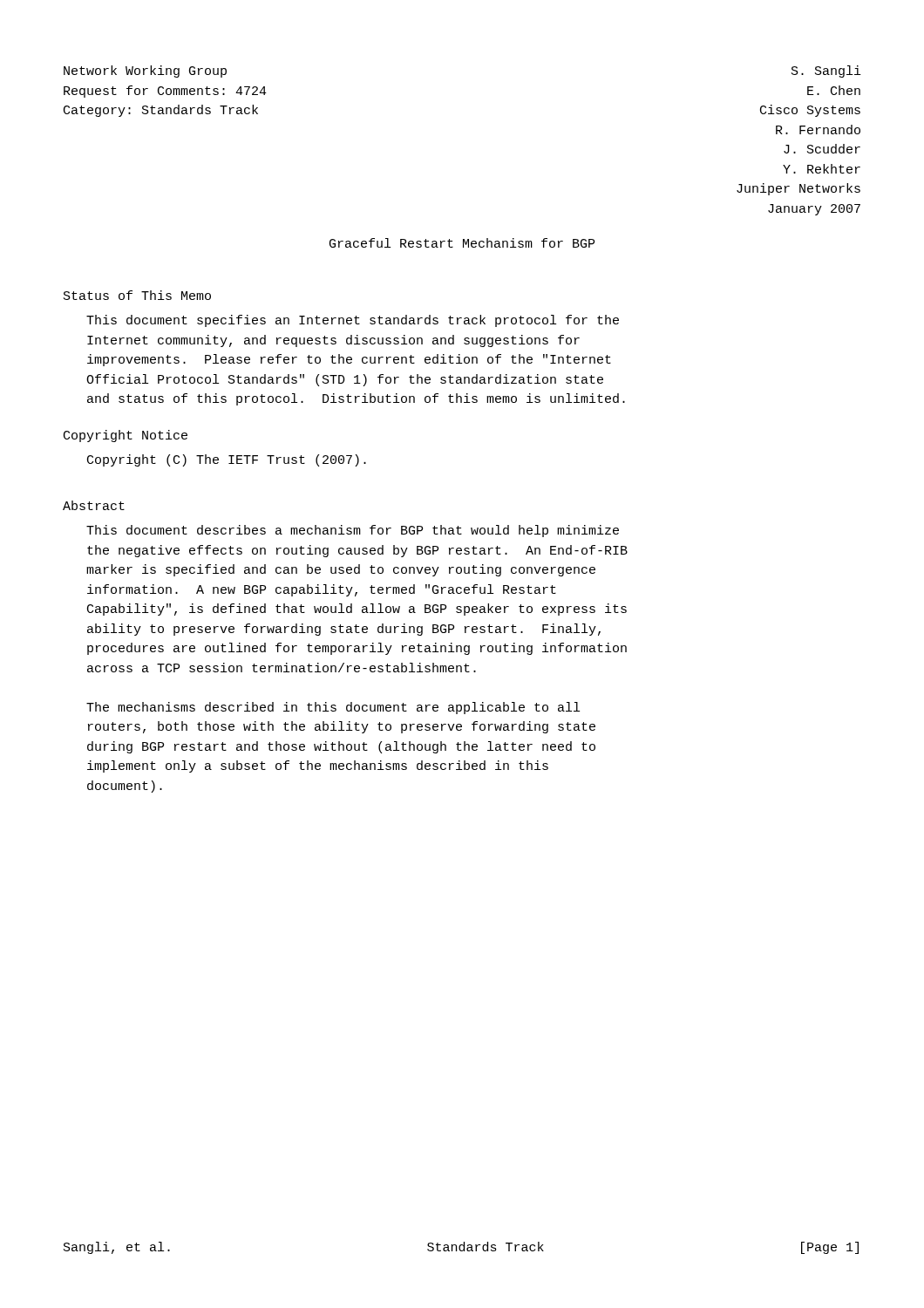This screenshot has width=924, height=1308.
Task: Find the text block starting "Copyright (C) The IETF Trust"
Action: [216, 461]
